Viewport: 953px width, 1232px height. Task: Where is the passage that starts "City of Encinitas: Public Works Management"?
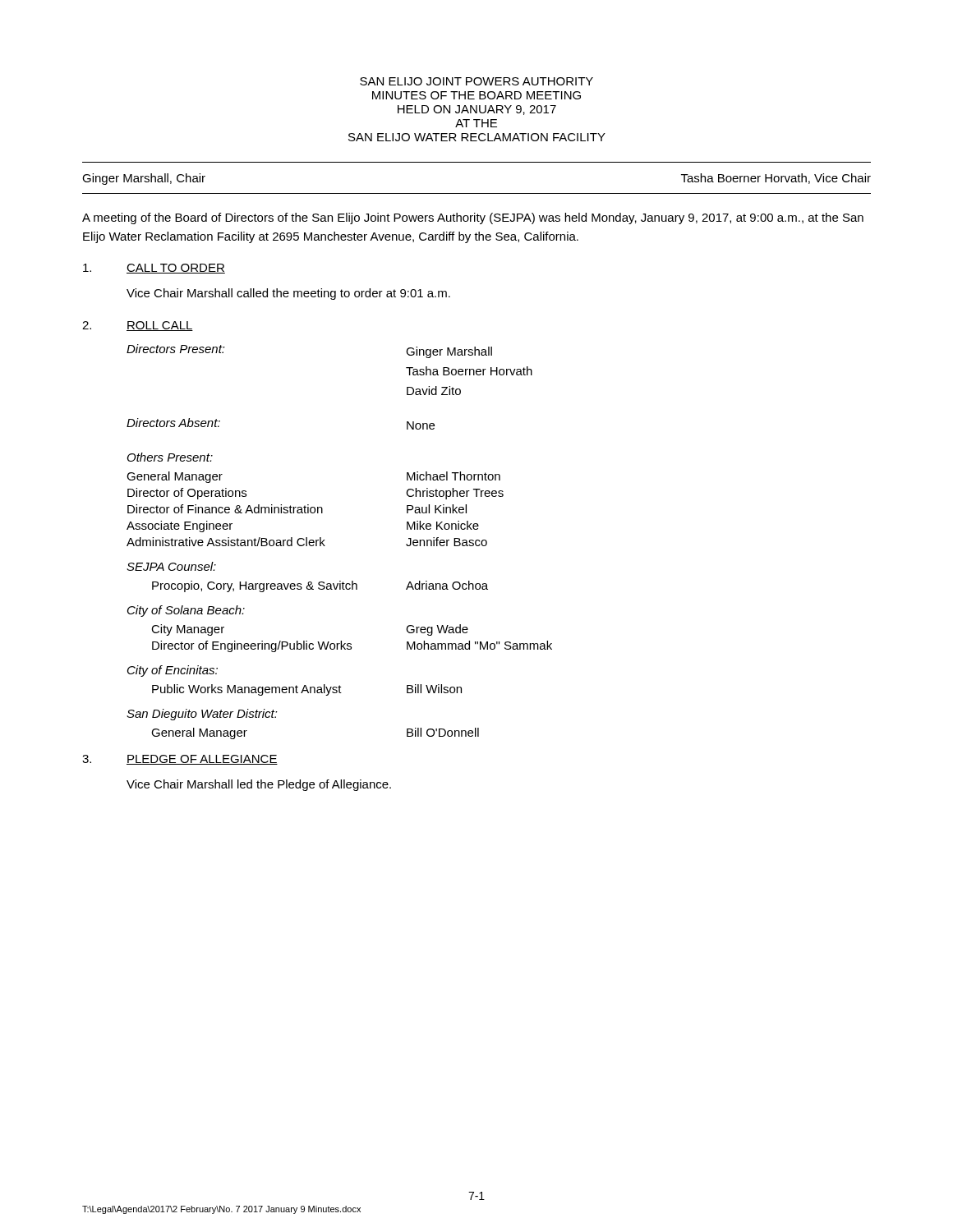click(173, 671)
